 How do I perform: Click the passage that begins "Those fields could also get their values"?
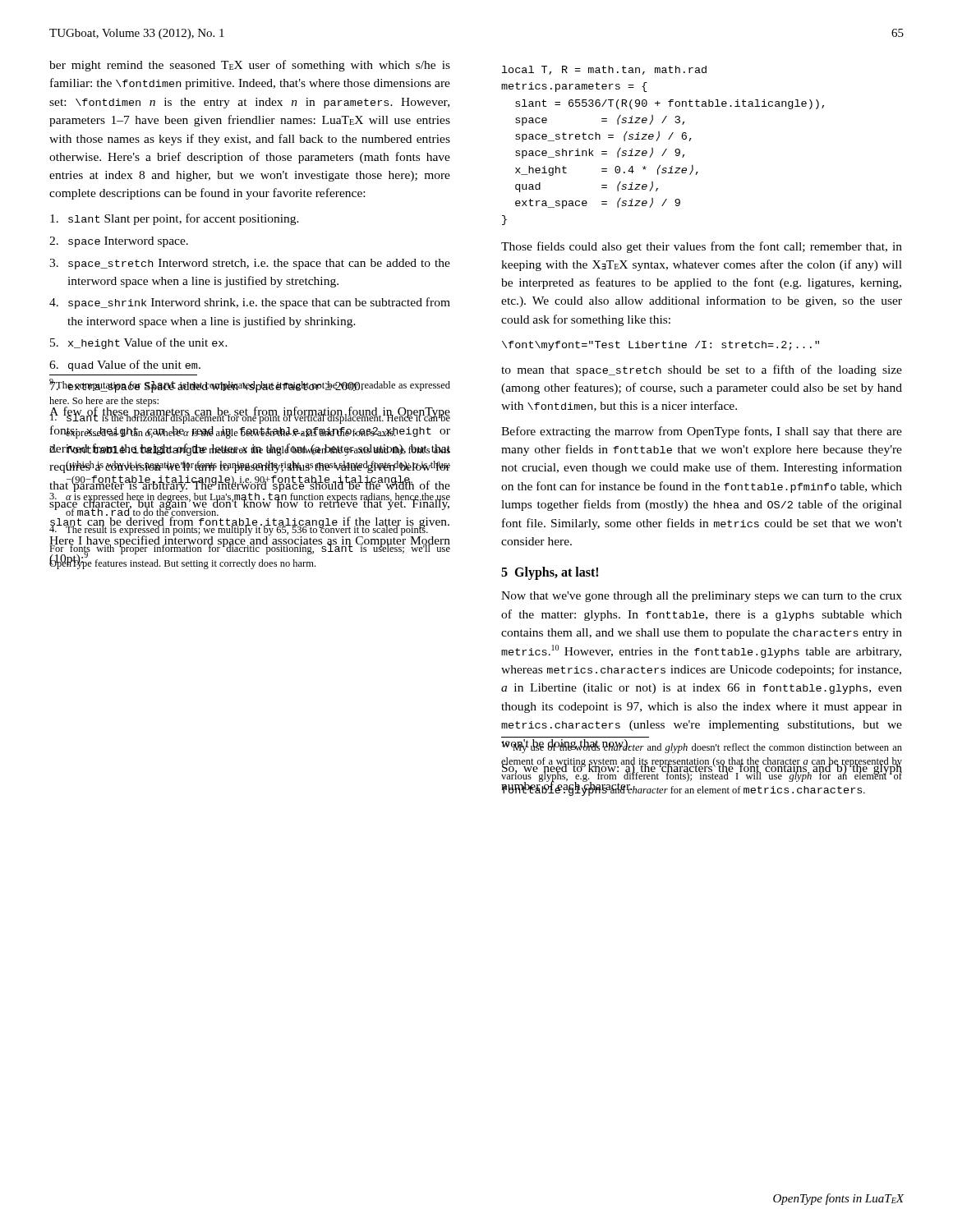coord(702,283)
